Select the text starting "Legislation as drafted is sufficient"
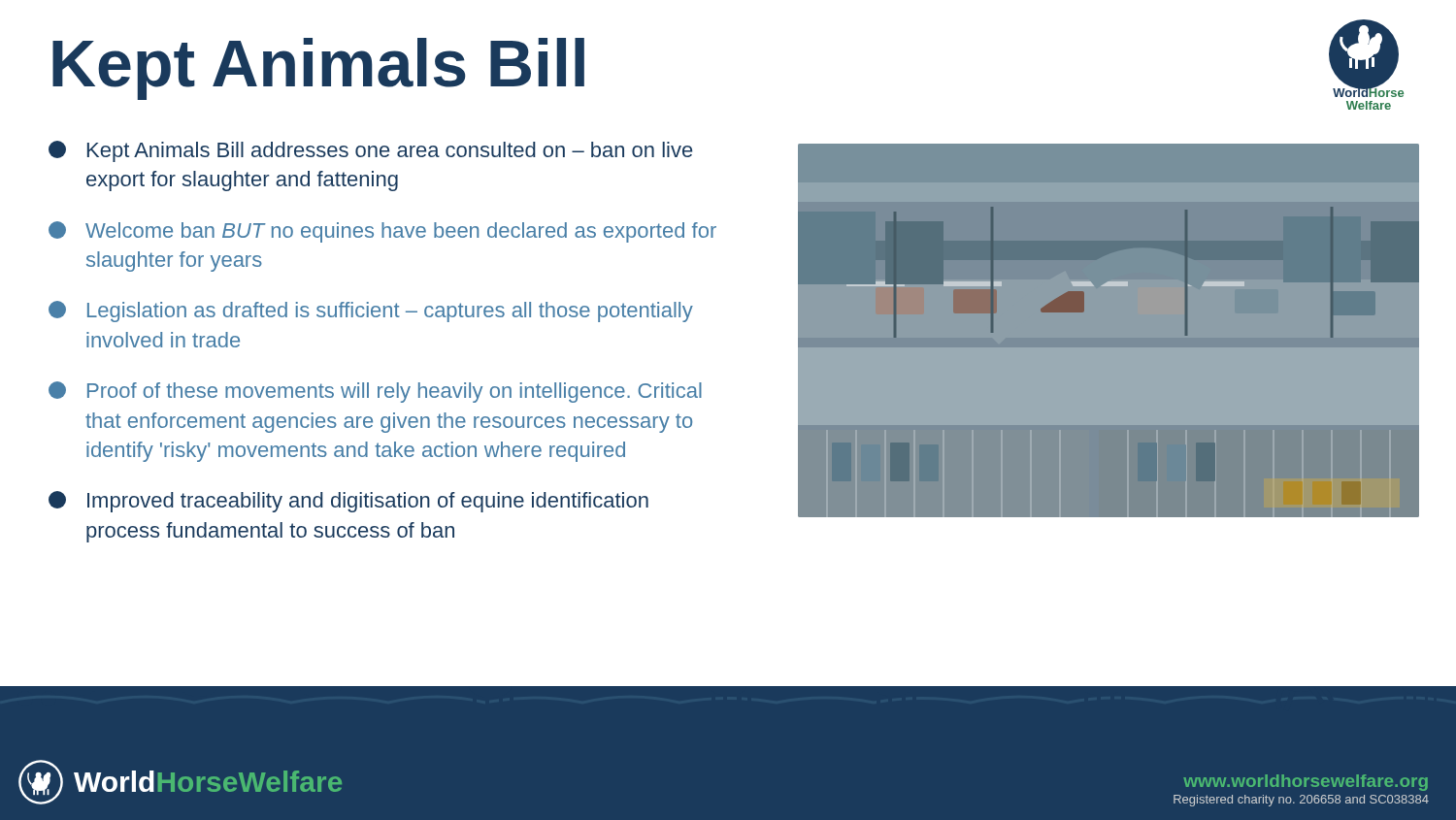Screen dimensions: 820x1456 point(388,326)
